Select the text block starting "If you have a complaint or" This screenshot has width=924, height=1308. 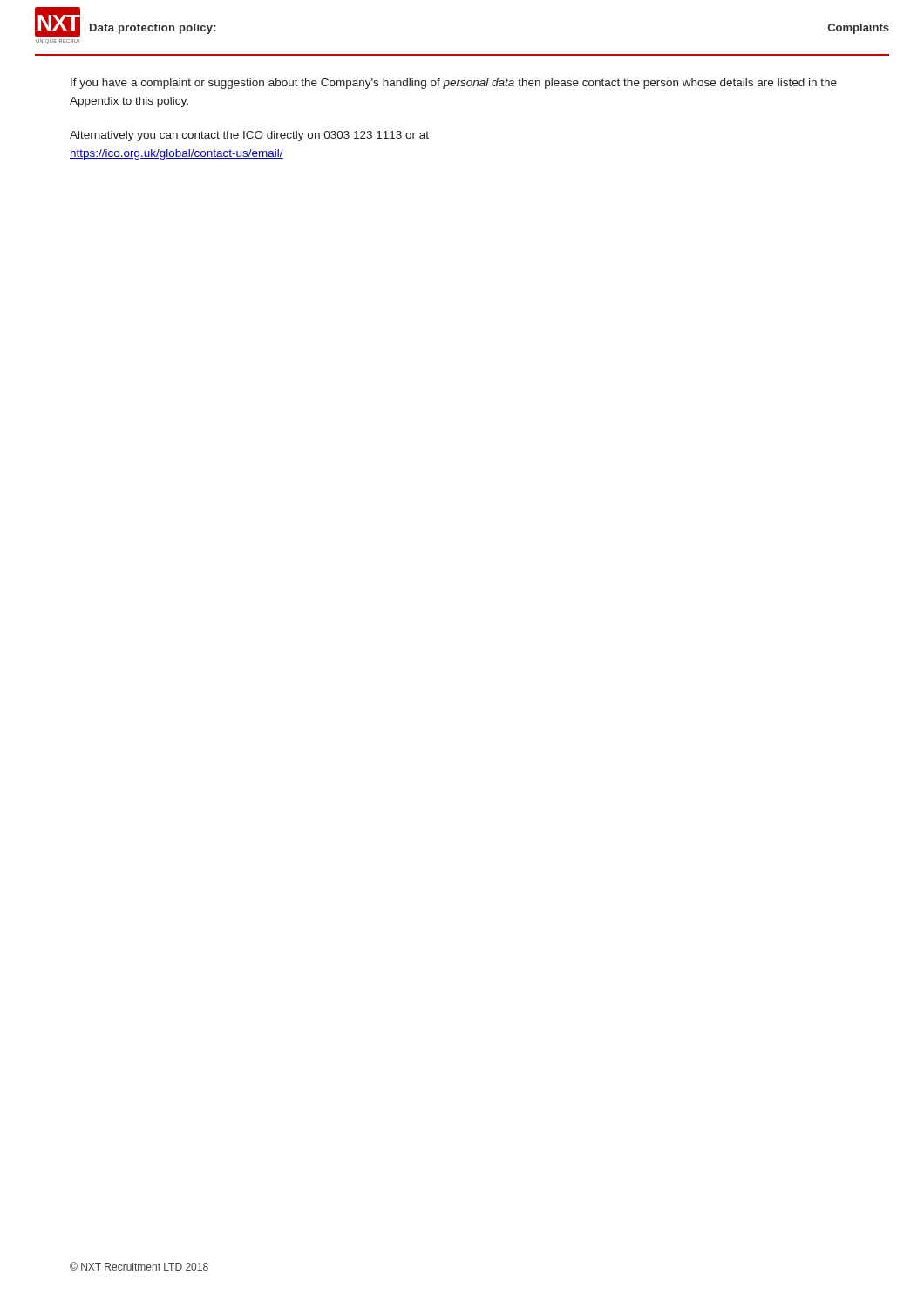(x=453, y=91)
